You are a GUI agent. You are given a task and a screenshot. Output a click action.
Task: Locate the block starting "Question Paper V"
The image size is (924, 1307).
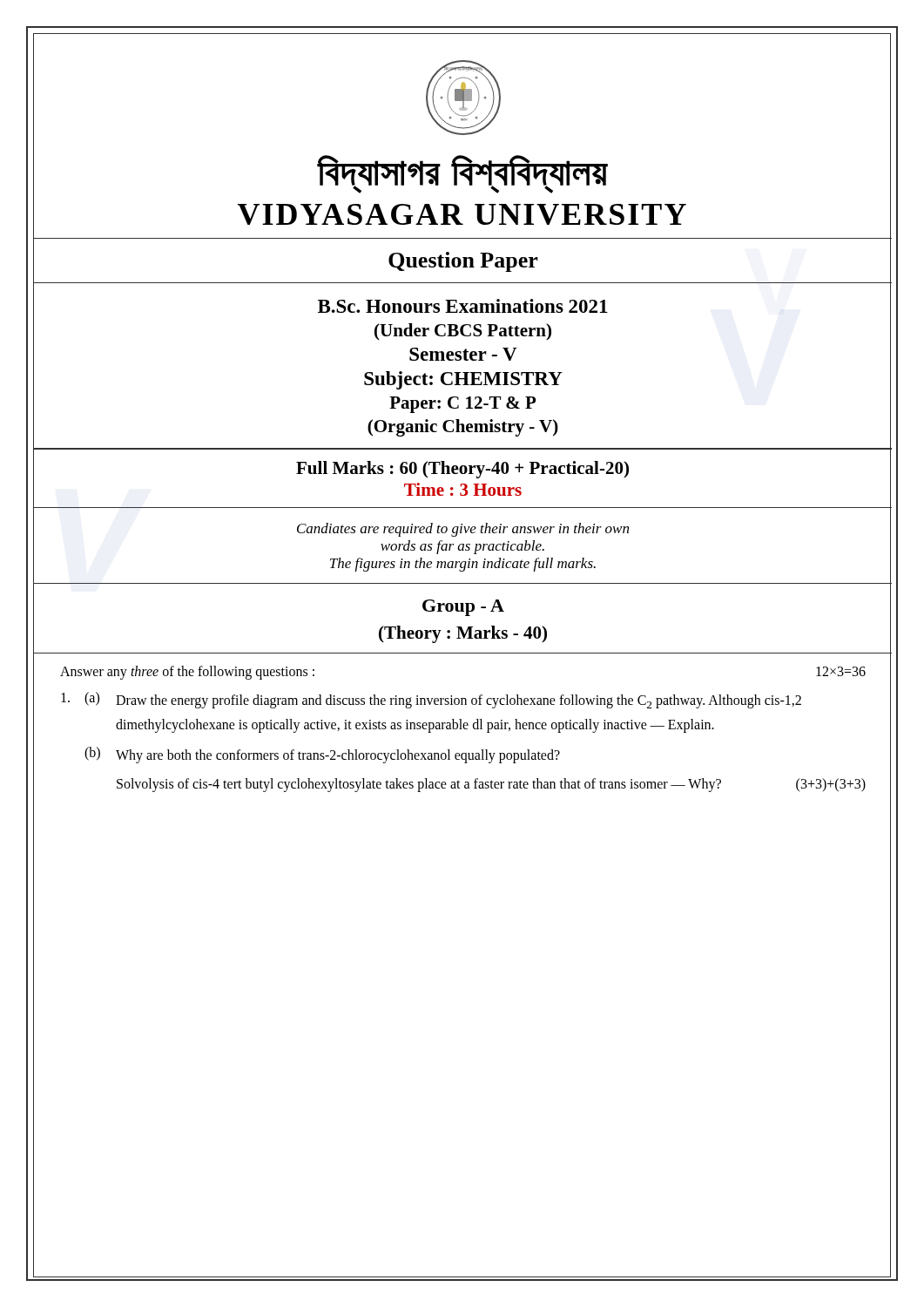[463, 262]
